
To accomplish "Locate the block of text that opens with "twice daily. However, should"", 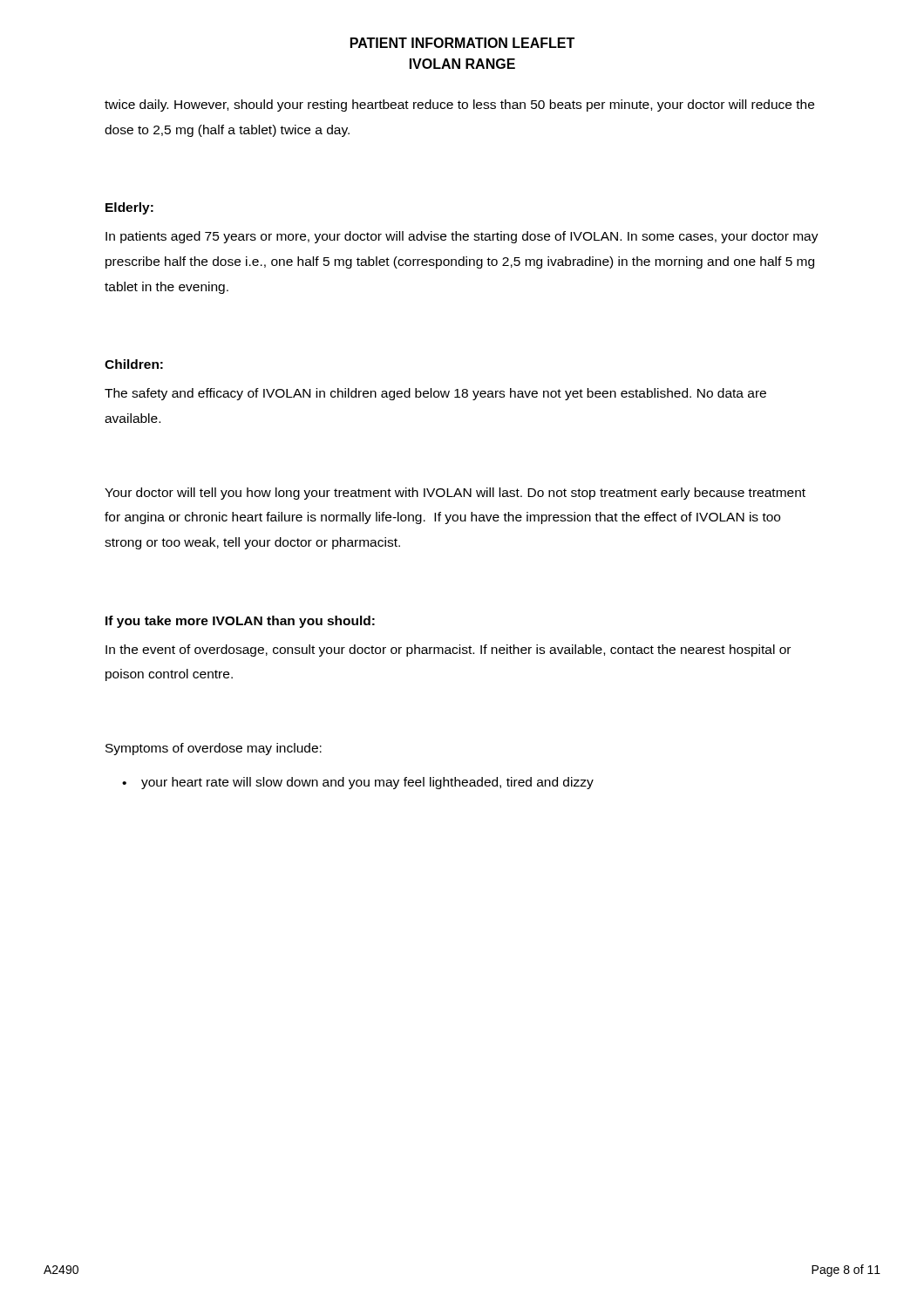I will pyautogui.click(x=460, y=117).
